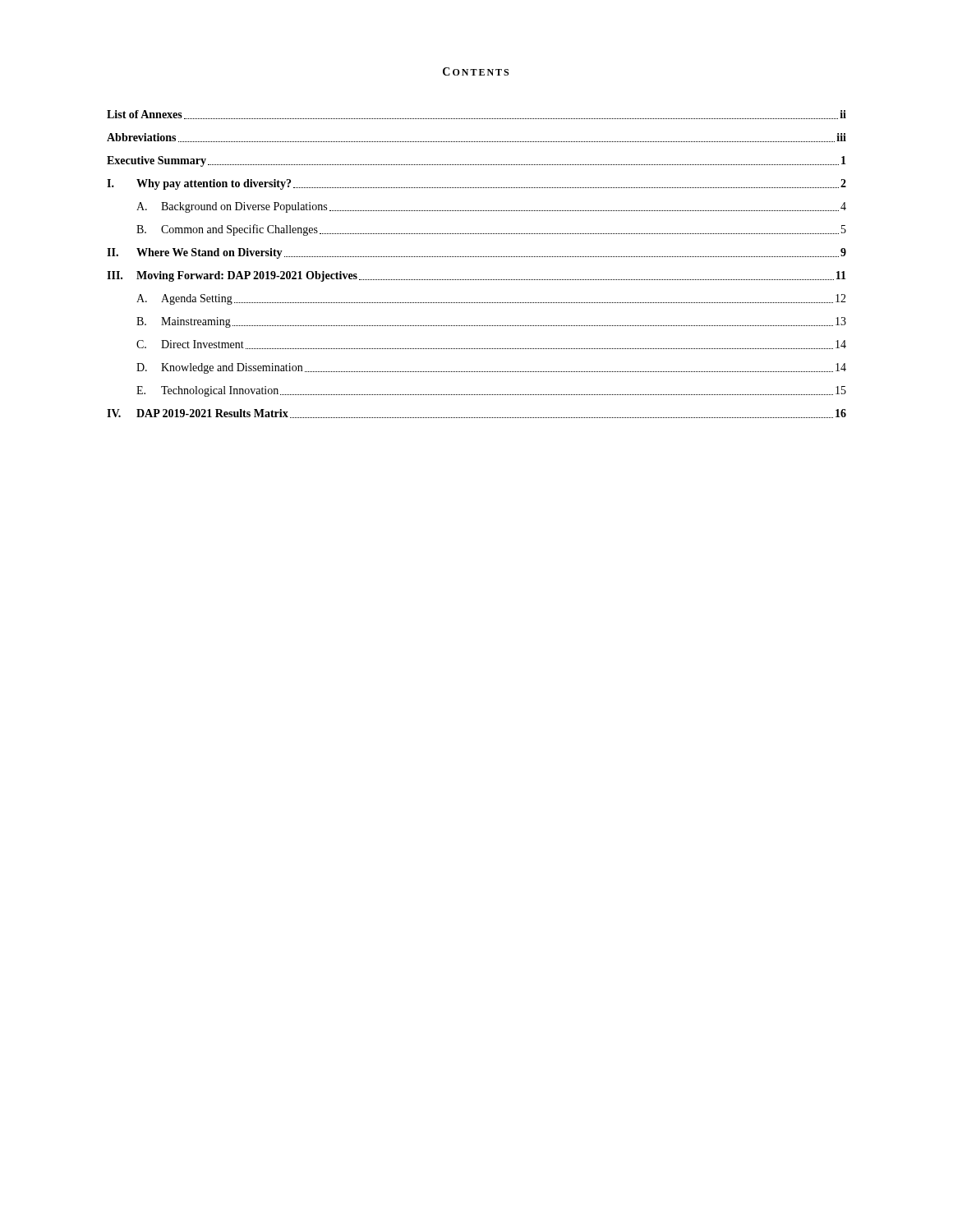The height and width of the screenshot is (1232, 953).
Task: Locate the text block starting "II. Where We Stand on Diversity 9"
Action: tap(476, 253)
